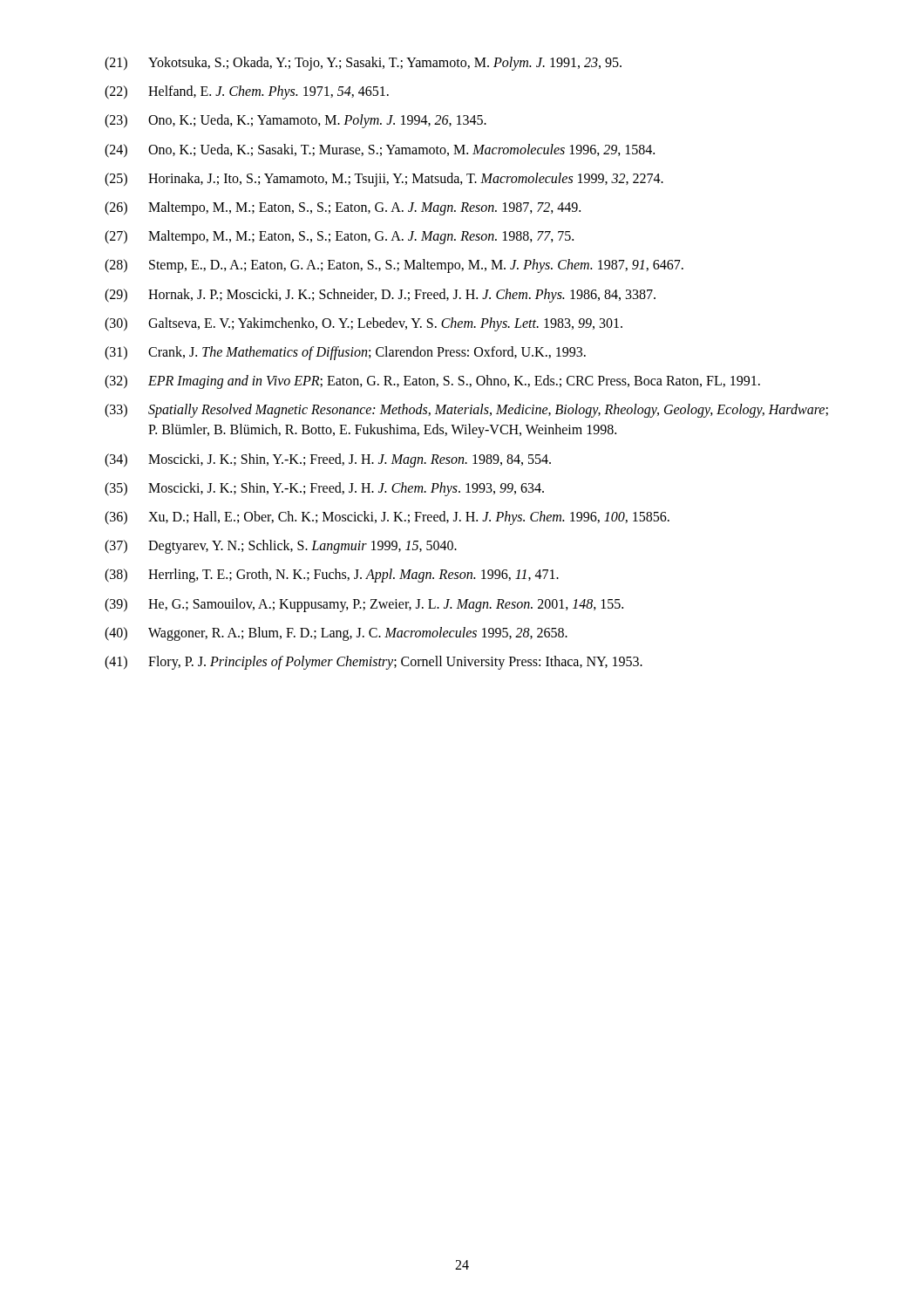Navigate to the region starting "(24) Ono, K.; Ueda, K.;"
The height and width of the screenshot is (1308, 924).
tap(471, 149)
